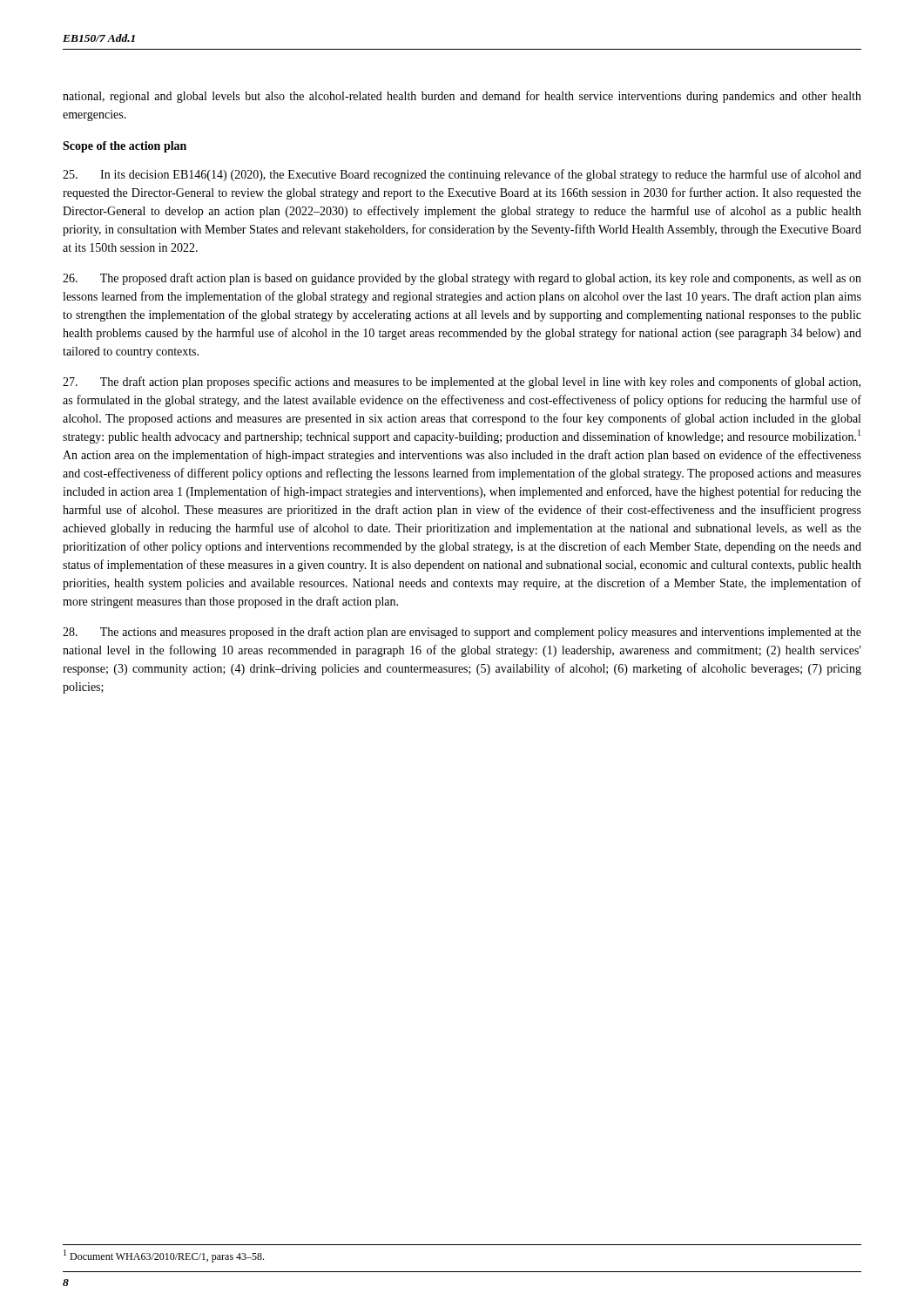
Task: Click where it says "1 Document WHA63/2010/REC/1, paras 43–58."
Action: coord(164,1256)
